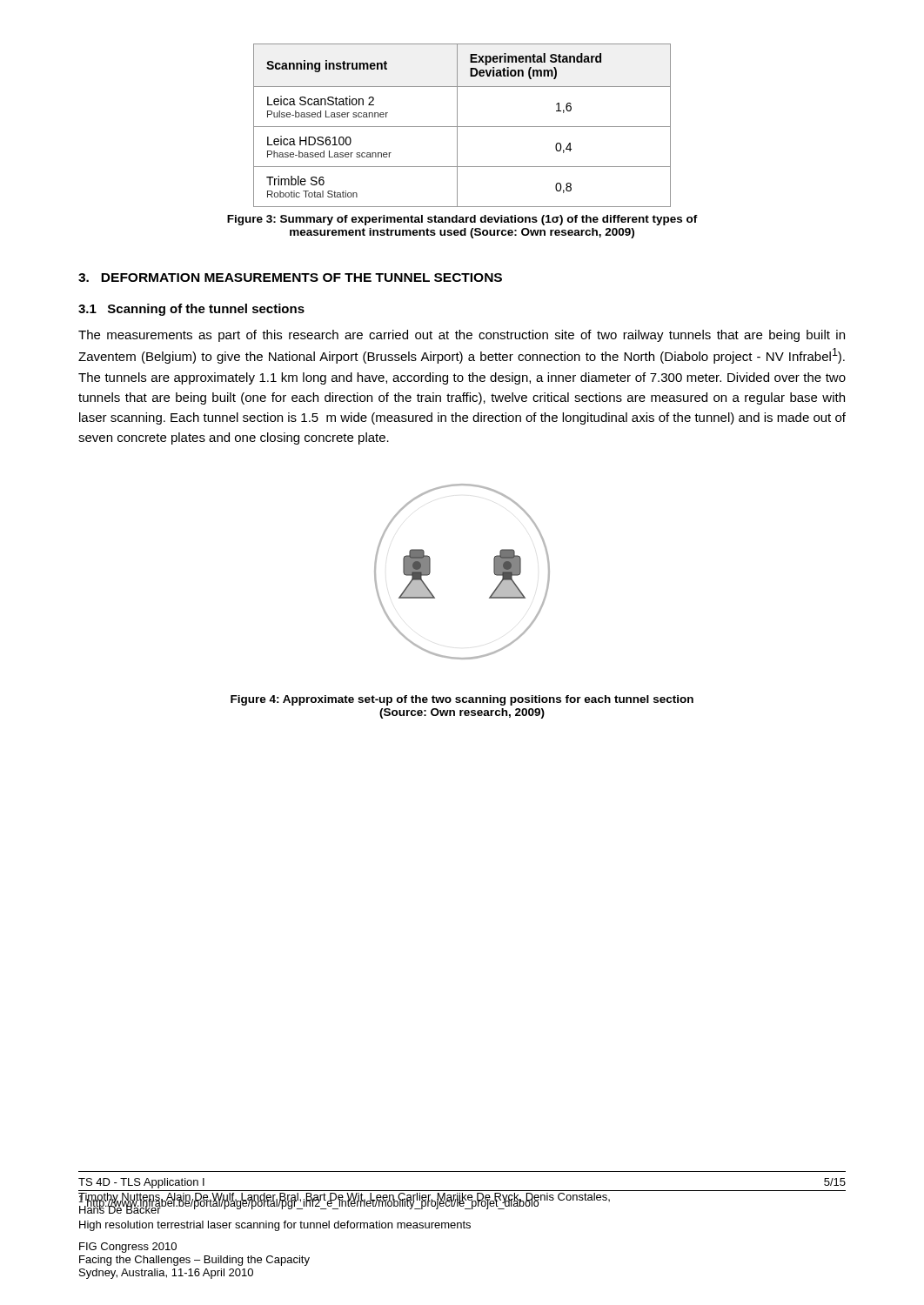Screen dimensions: 1305x924
Task: Select the illustration
Action: click(x=462, y=579)
